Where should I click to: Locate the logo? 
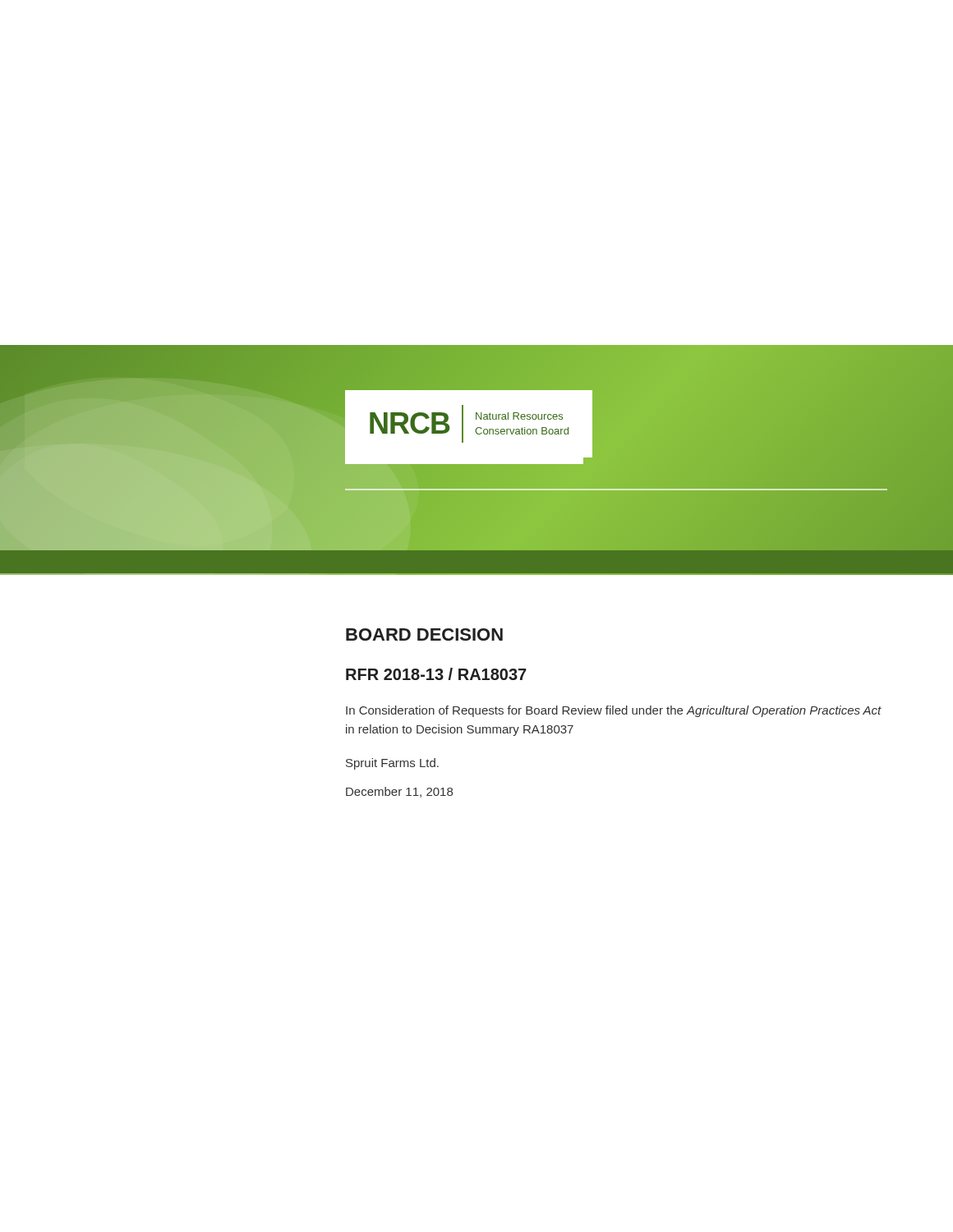476,460
